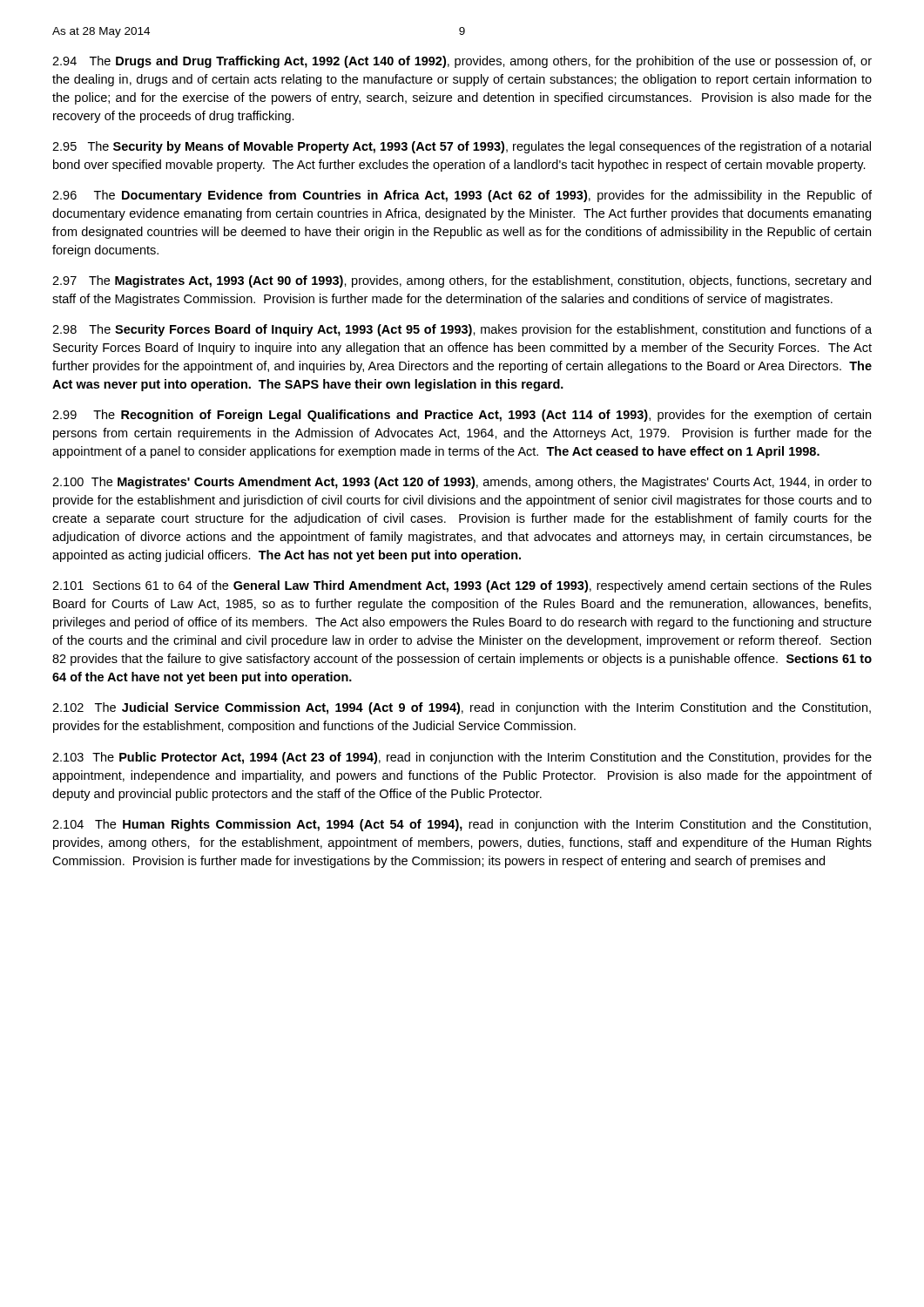The height and width of the screenshot is (1307, 924).
Task: Point to the block beginning "104 The Human Rights Commission Act, 1994 (Act"
Action: click(462, 842)
